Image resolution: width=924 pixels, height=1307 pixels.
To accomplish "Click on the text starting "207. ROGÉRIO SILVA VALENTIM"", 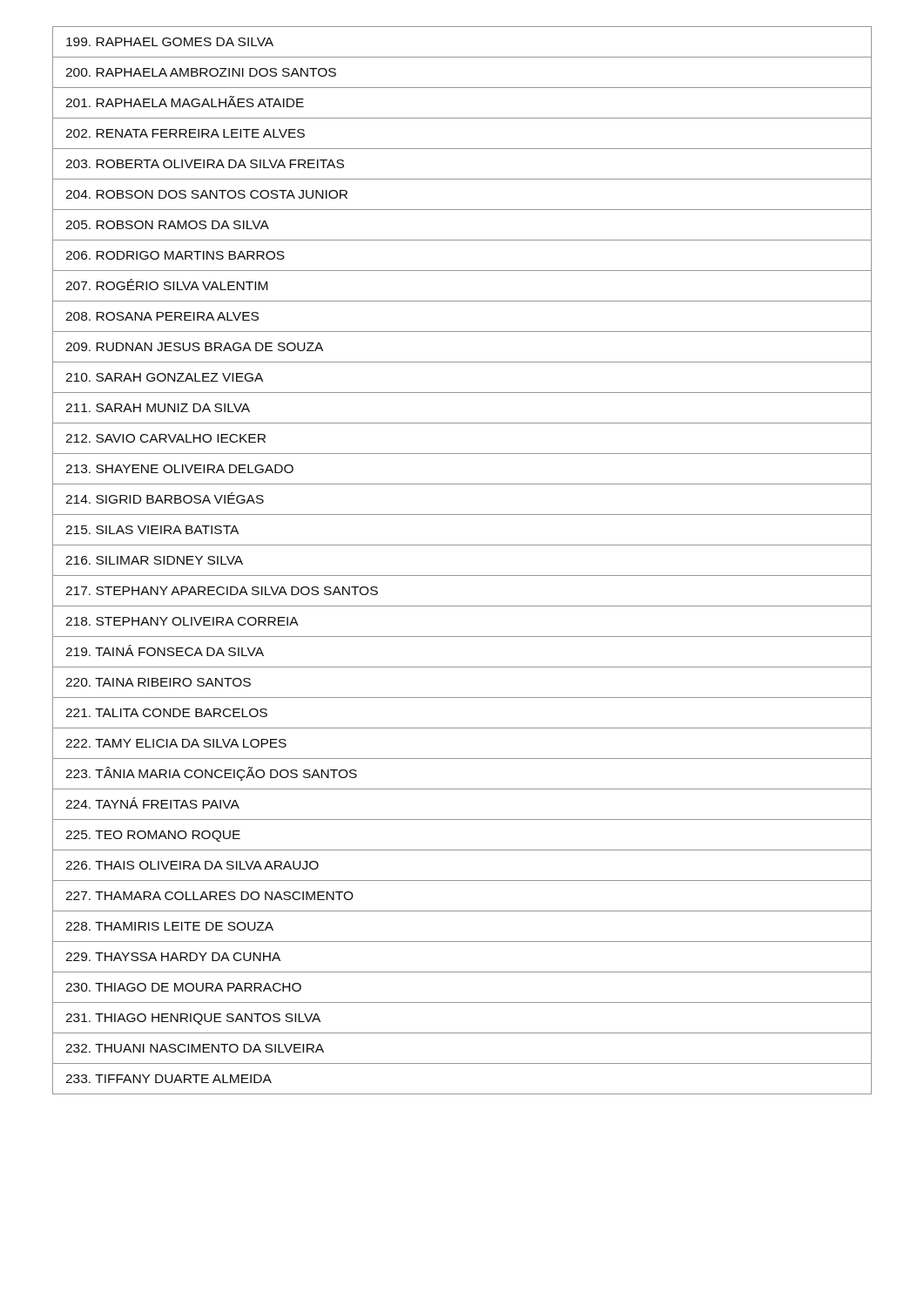I will click(x=167, y=285).
